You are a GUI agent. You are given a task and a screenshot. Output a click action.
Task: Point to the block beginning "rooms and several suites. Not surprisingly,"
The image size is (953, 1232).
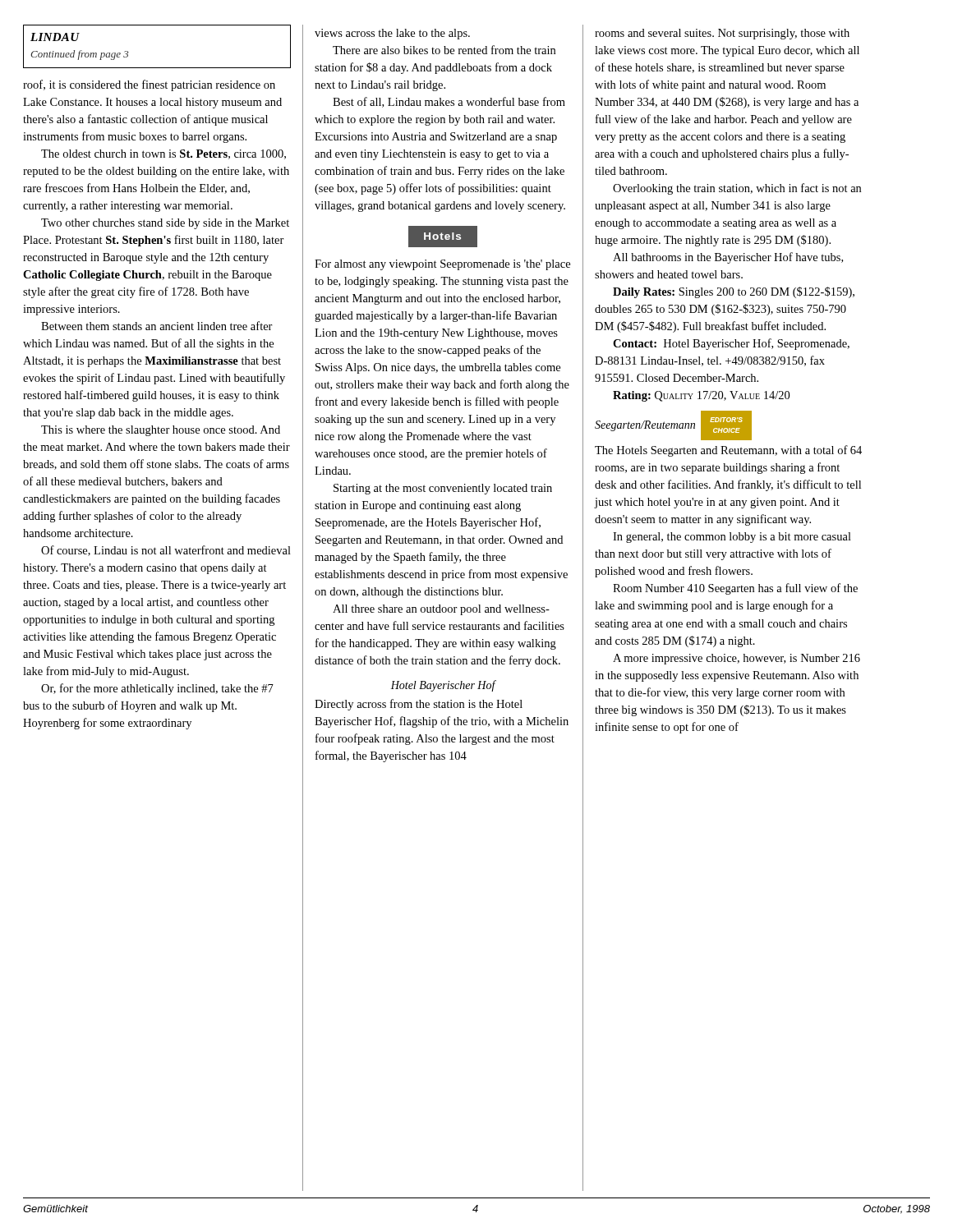(x=729, y=102)
